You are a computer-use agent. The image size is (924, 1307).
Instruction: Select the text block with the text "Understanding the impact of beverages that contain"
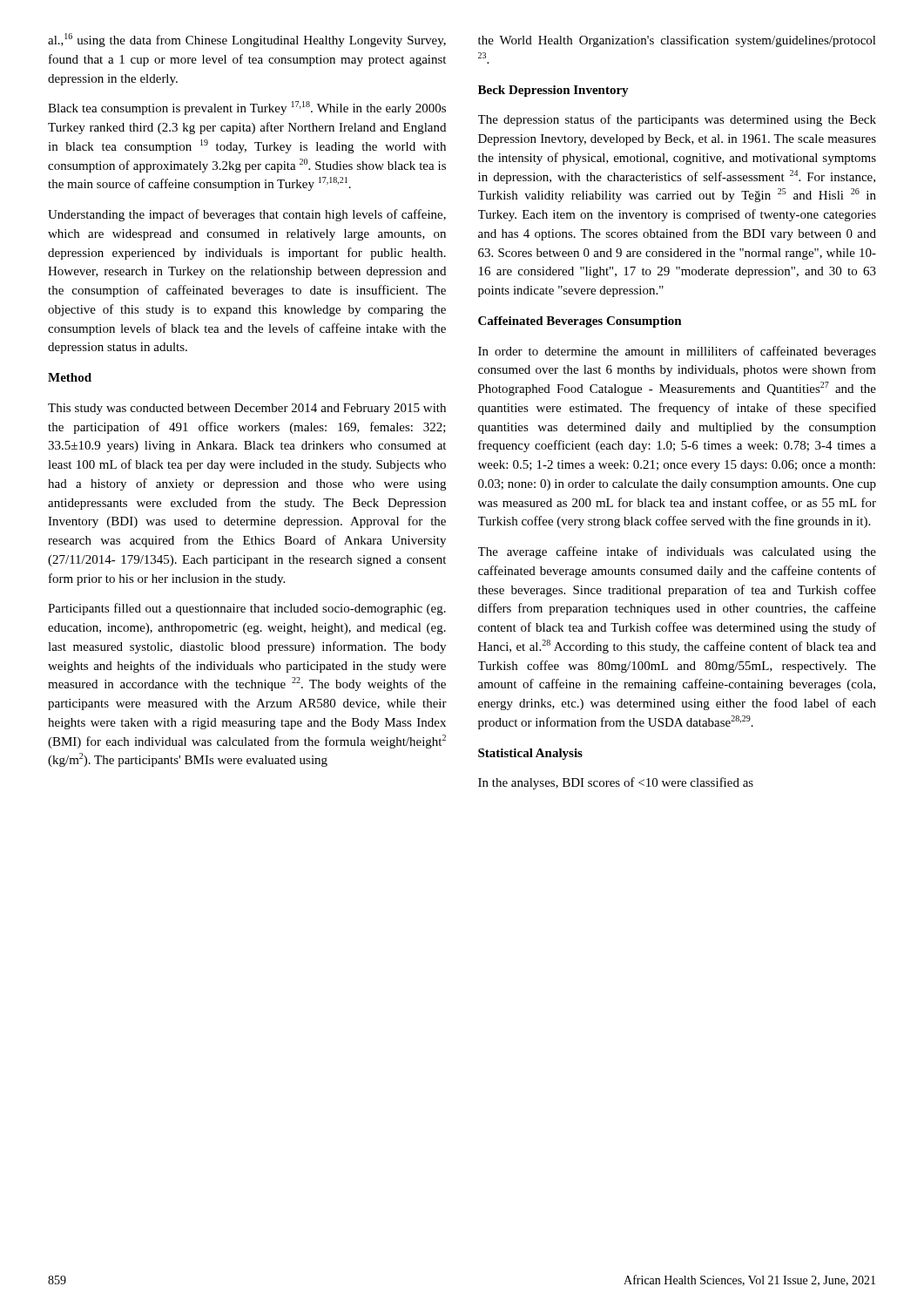247,281
